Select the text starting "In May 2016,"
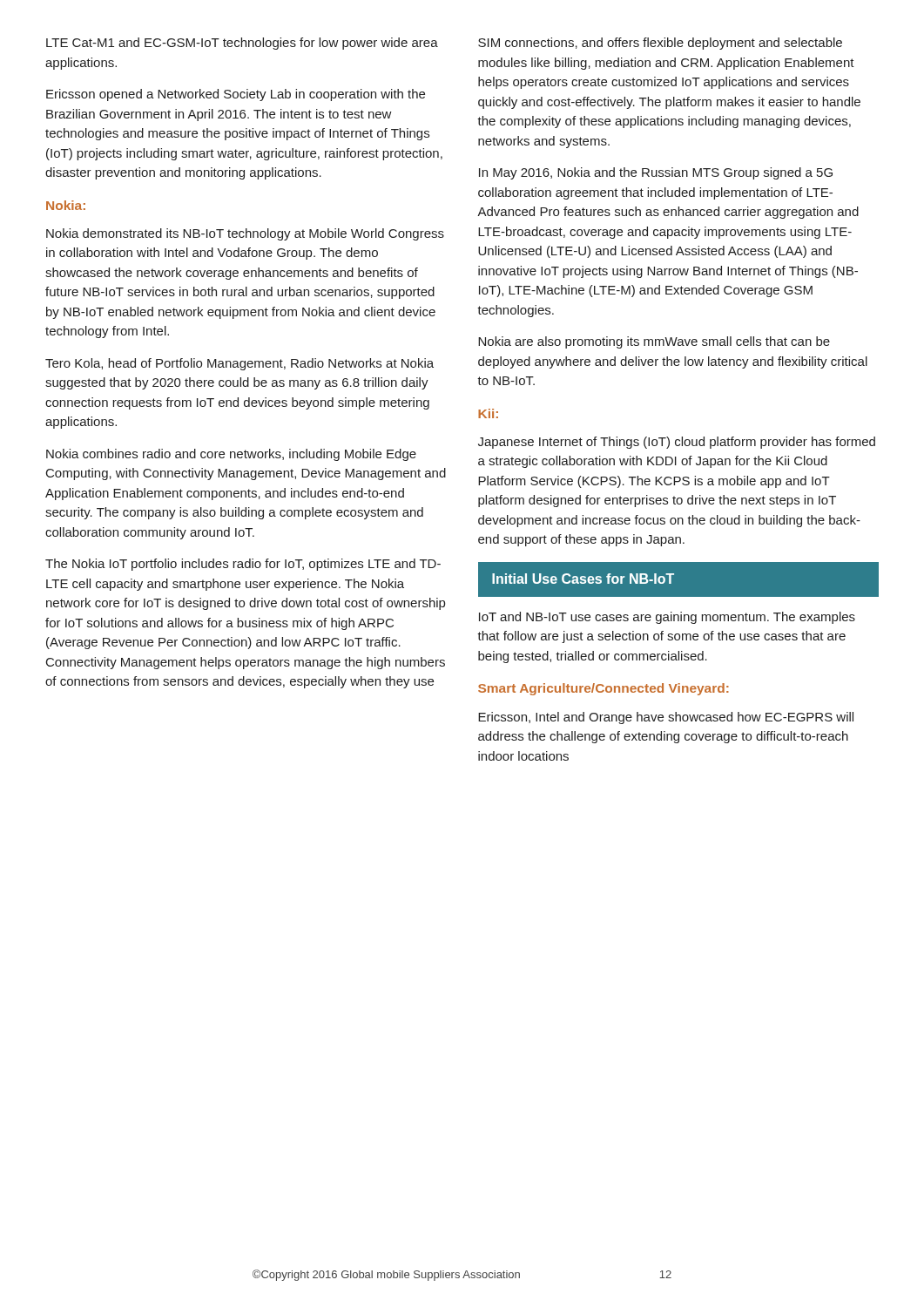This screenshot has height=1307, width=924. tap(678, 241)
